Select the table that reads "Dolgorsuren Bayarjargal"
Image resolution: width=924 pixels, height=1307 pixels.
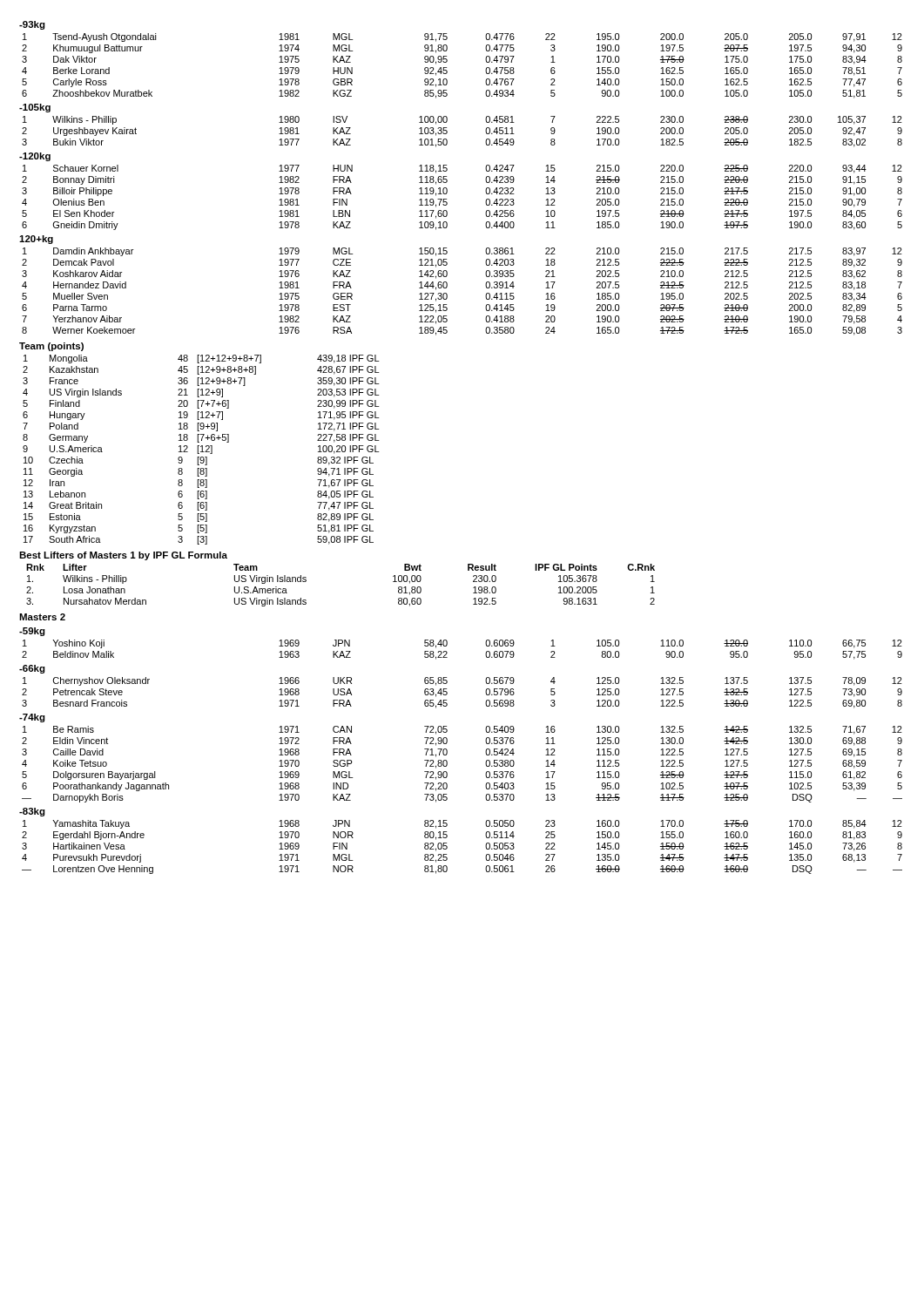coord(462,763)
